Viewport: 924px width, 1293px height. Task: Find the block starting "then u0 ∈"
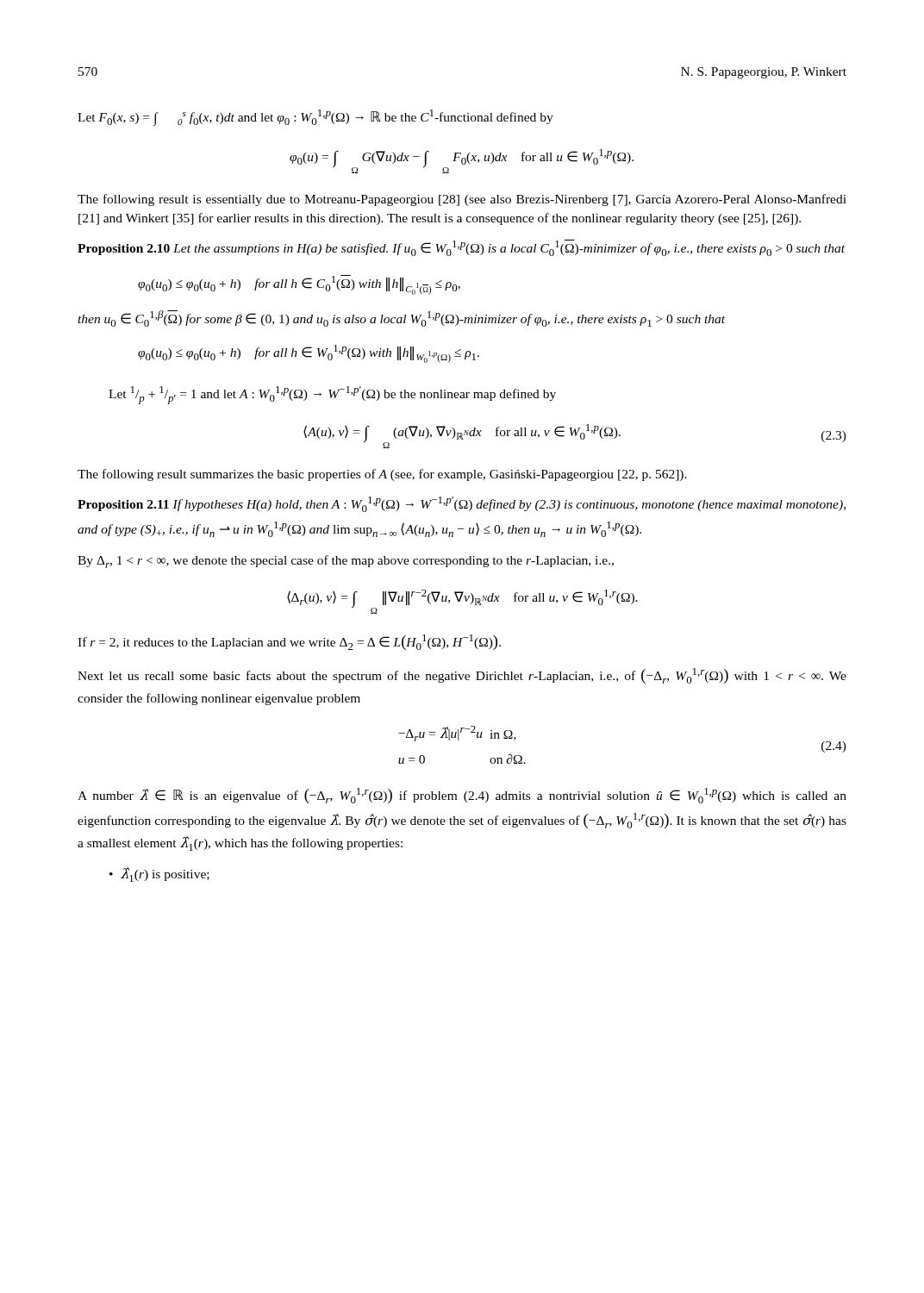[401, 319]
